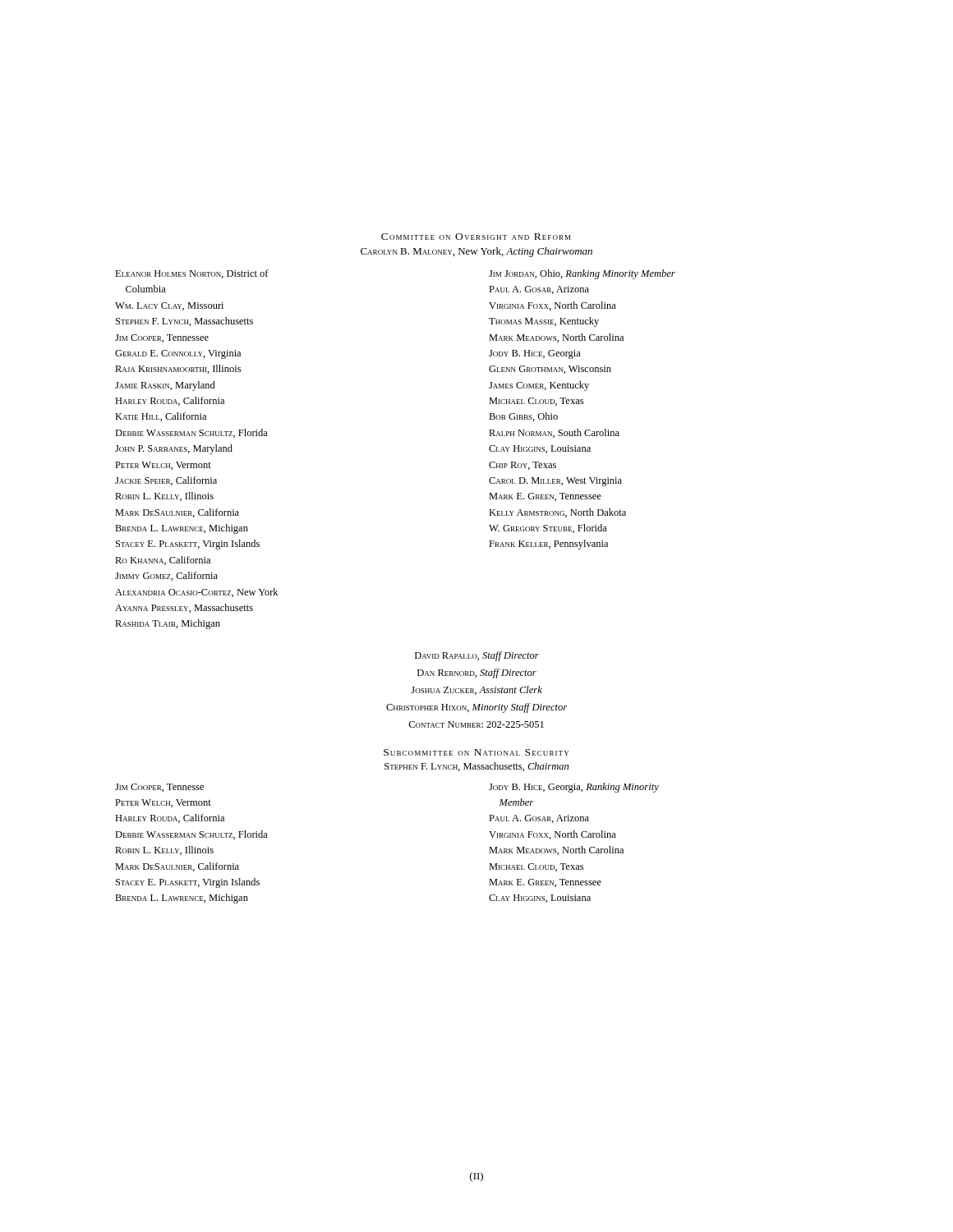The width and height of the screenshot is (953, 1232).
Task: Point to the section header beginning "Subcommittee on National"
Action: coord(476,752)
